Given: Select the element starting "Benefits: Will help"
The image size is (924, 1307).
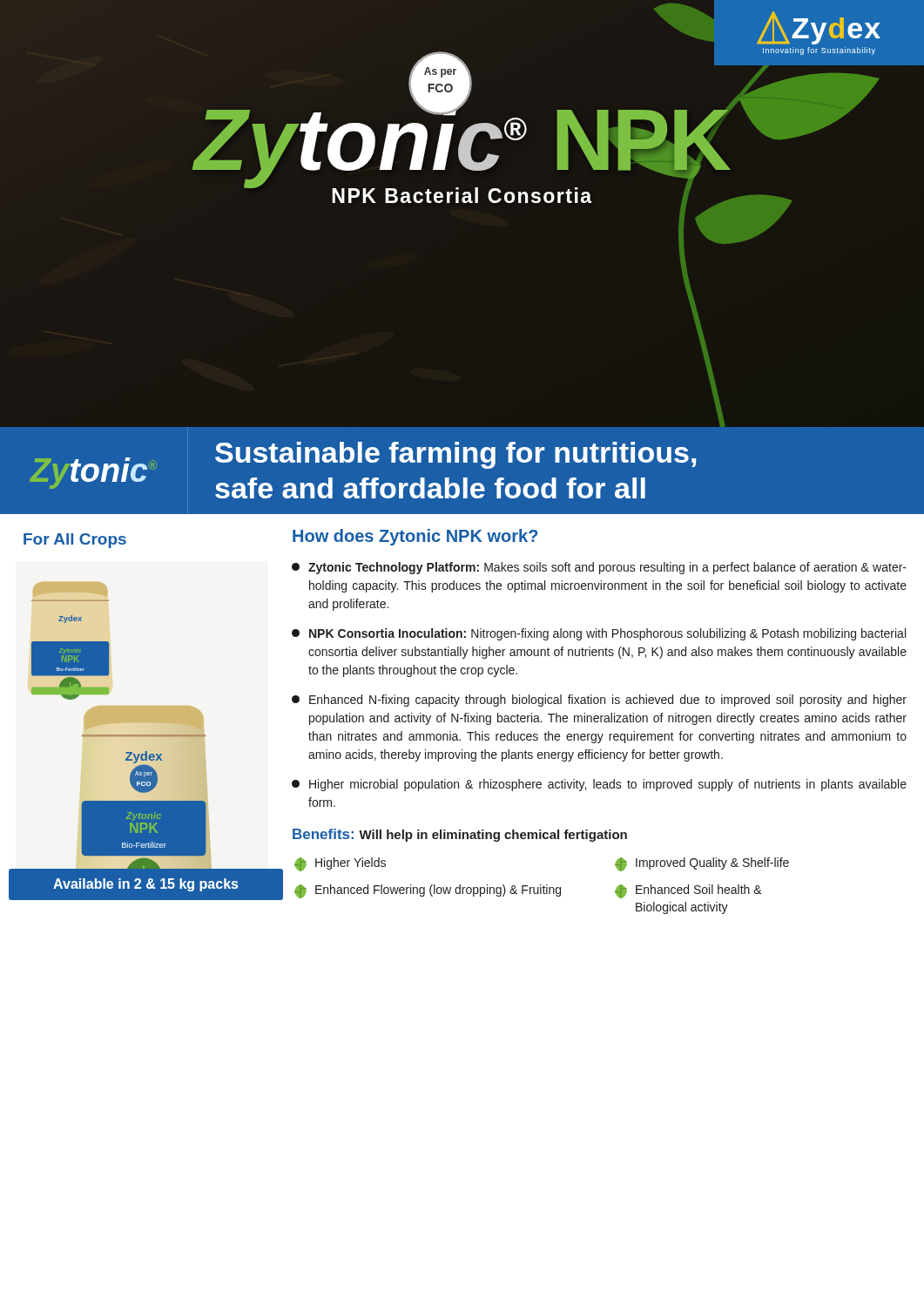Looking at the screenshot, I should [460, 834].
